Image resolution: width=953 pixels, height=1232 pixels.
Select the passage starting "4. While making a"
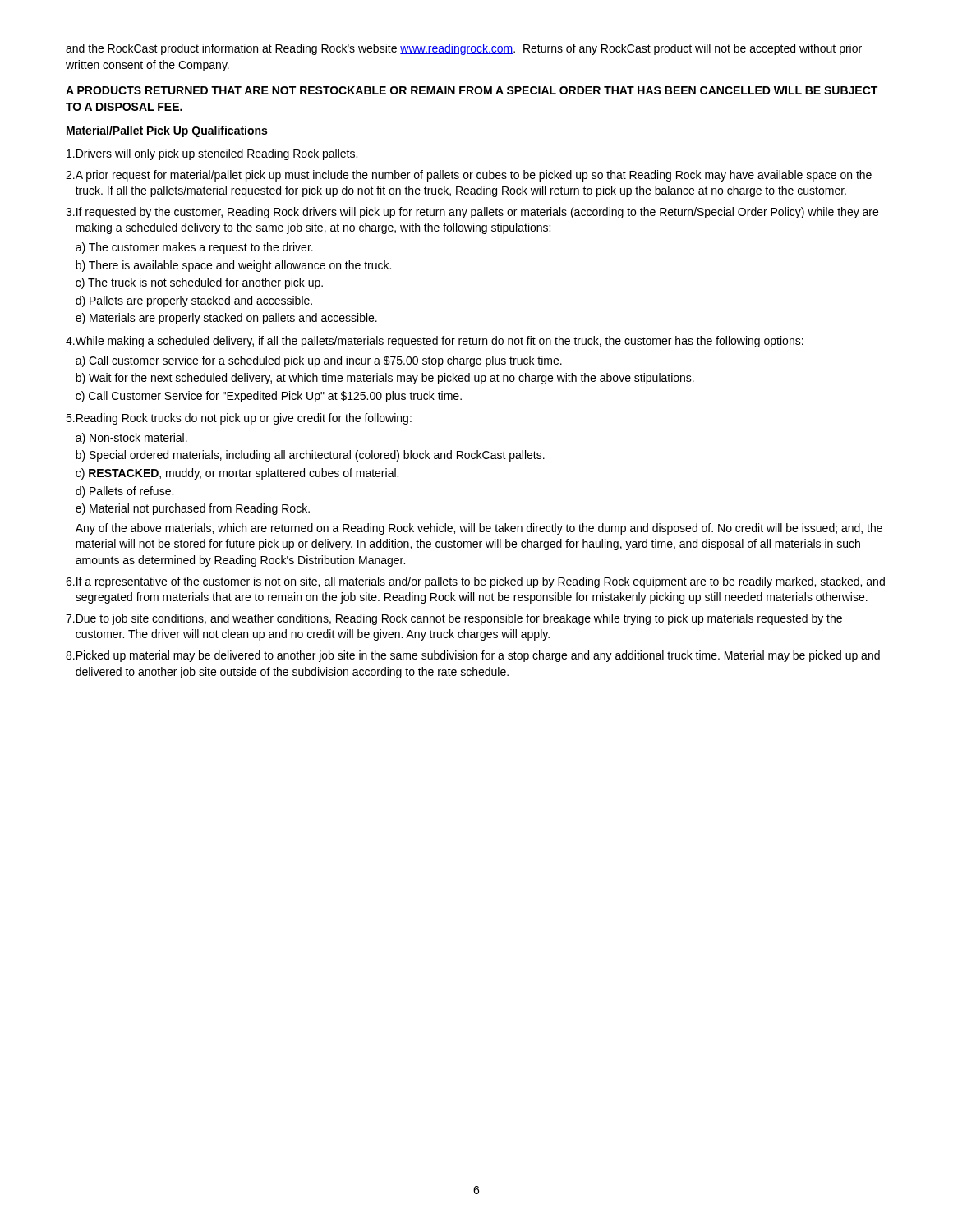[x=435, y=370]
